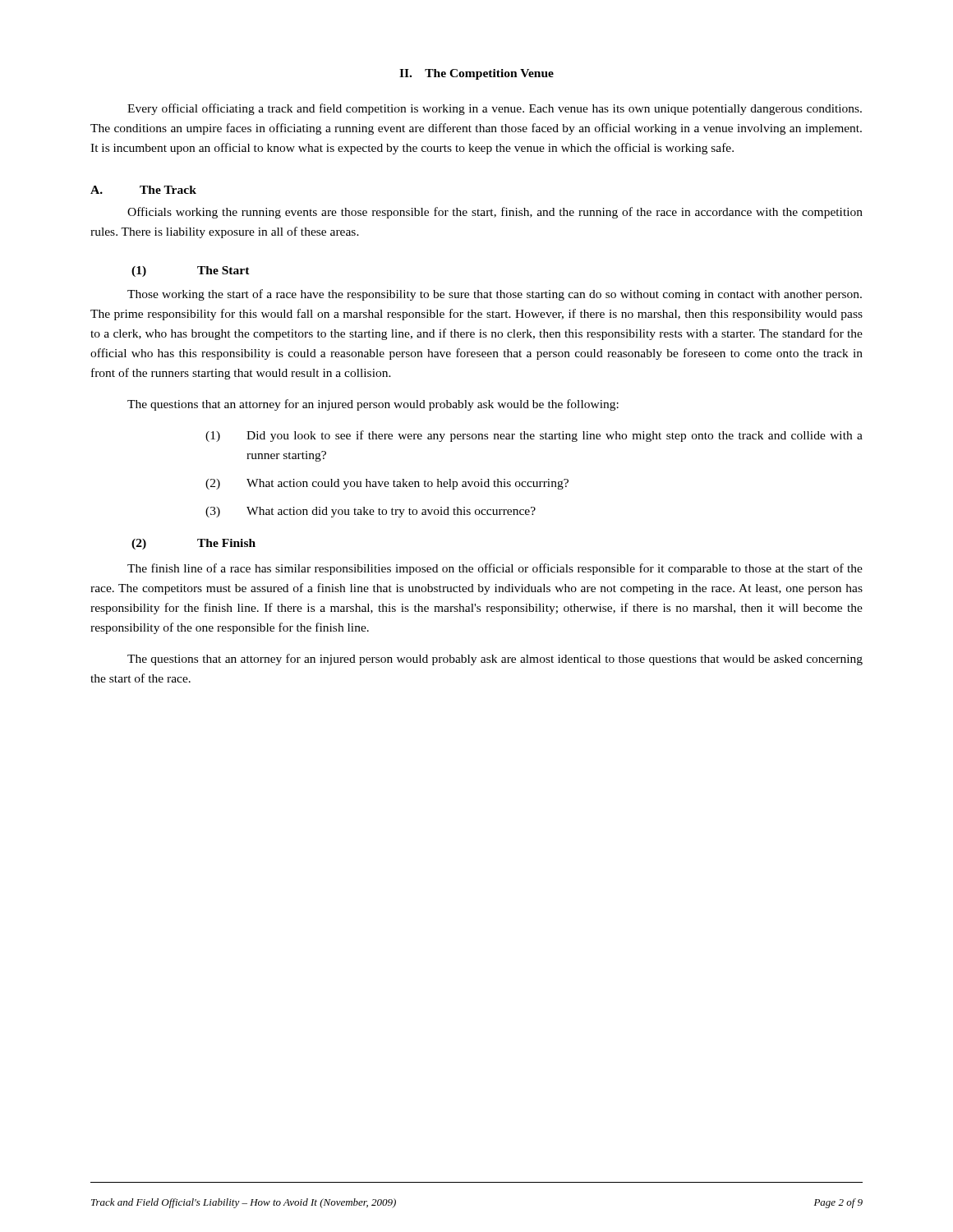Find the element starting "The finish line of a"

(476, 598)
